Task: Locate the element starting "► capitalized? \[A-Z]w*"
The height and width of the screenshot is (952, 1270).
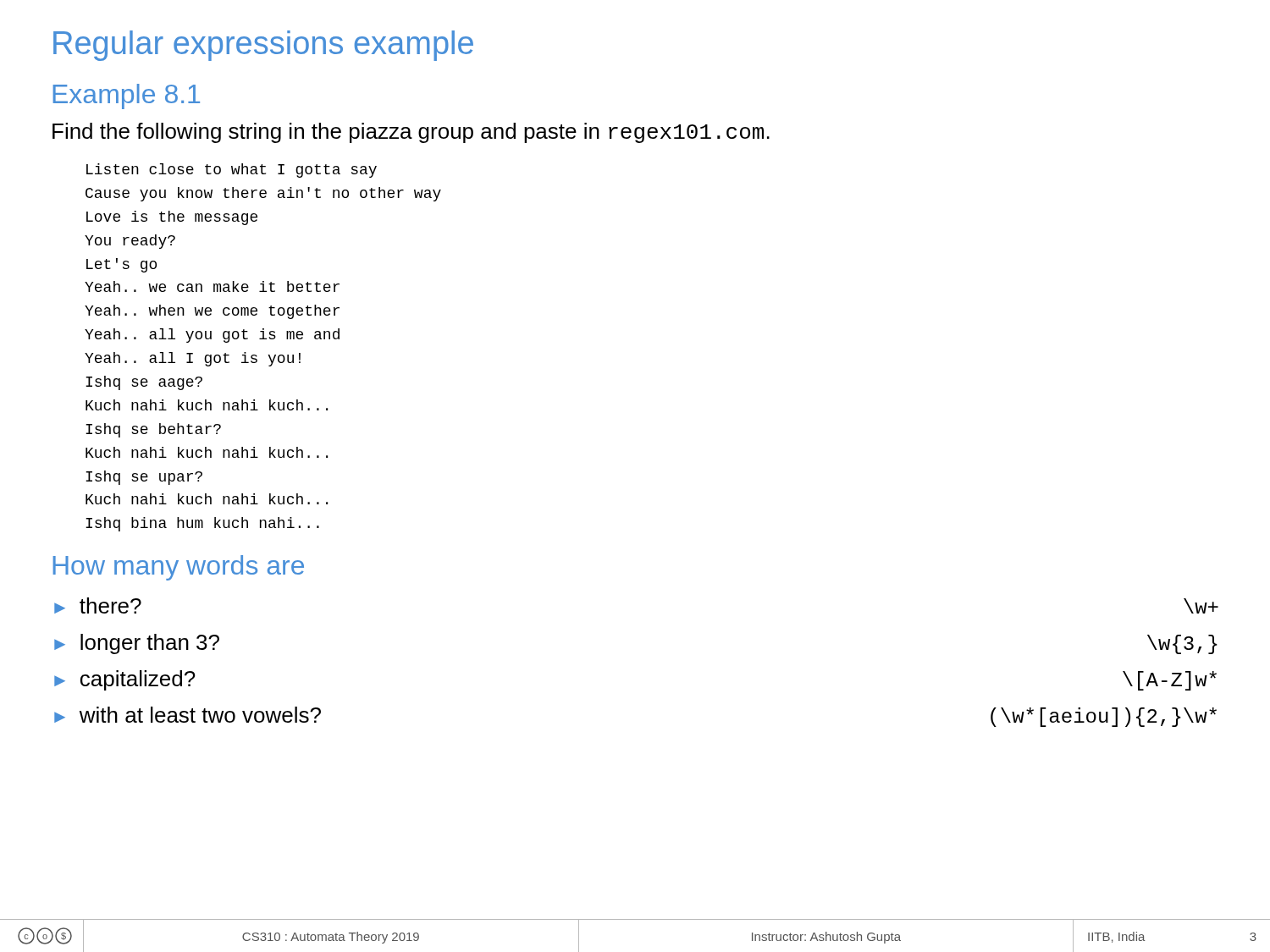Action: [x=123, y=680]
